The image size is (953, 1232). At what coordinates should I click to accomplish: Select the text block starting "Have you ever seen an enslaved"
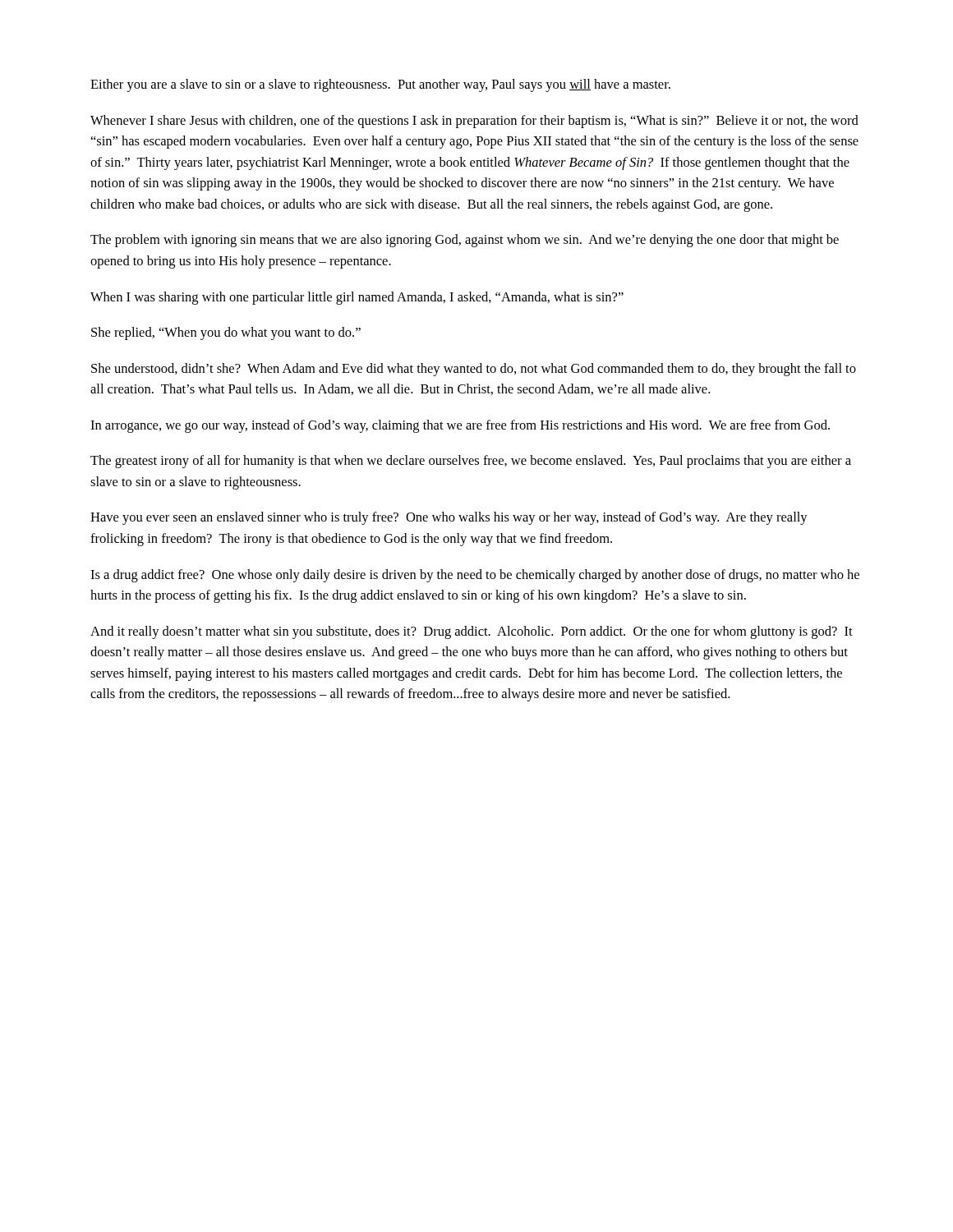coord(449,528)
